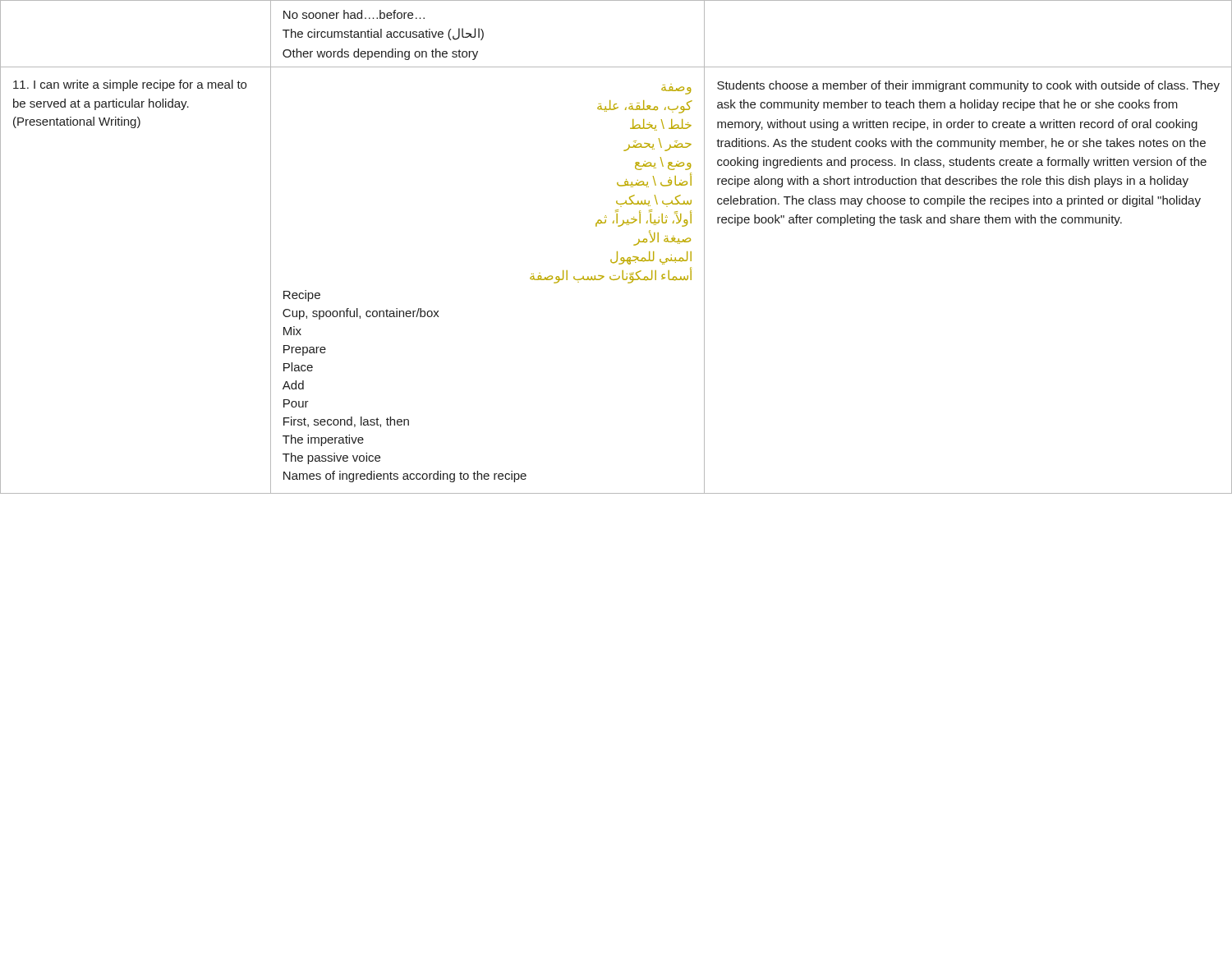Click on the element starting "صيغة الأمر"
This screenshot has height=953, width=1232.
pyautogui.click(x=663, y=238)
